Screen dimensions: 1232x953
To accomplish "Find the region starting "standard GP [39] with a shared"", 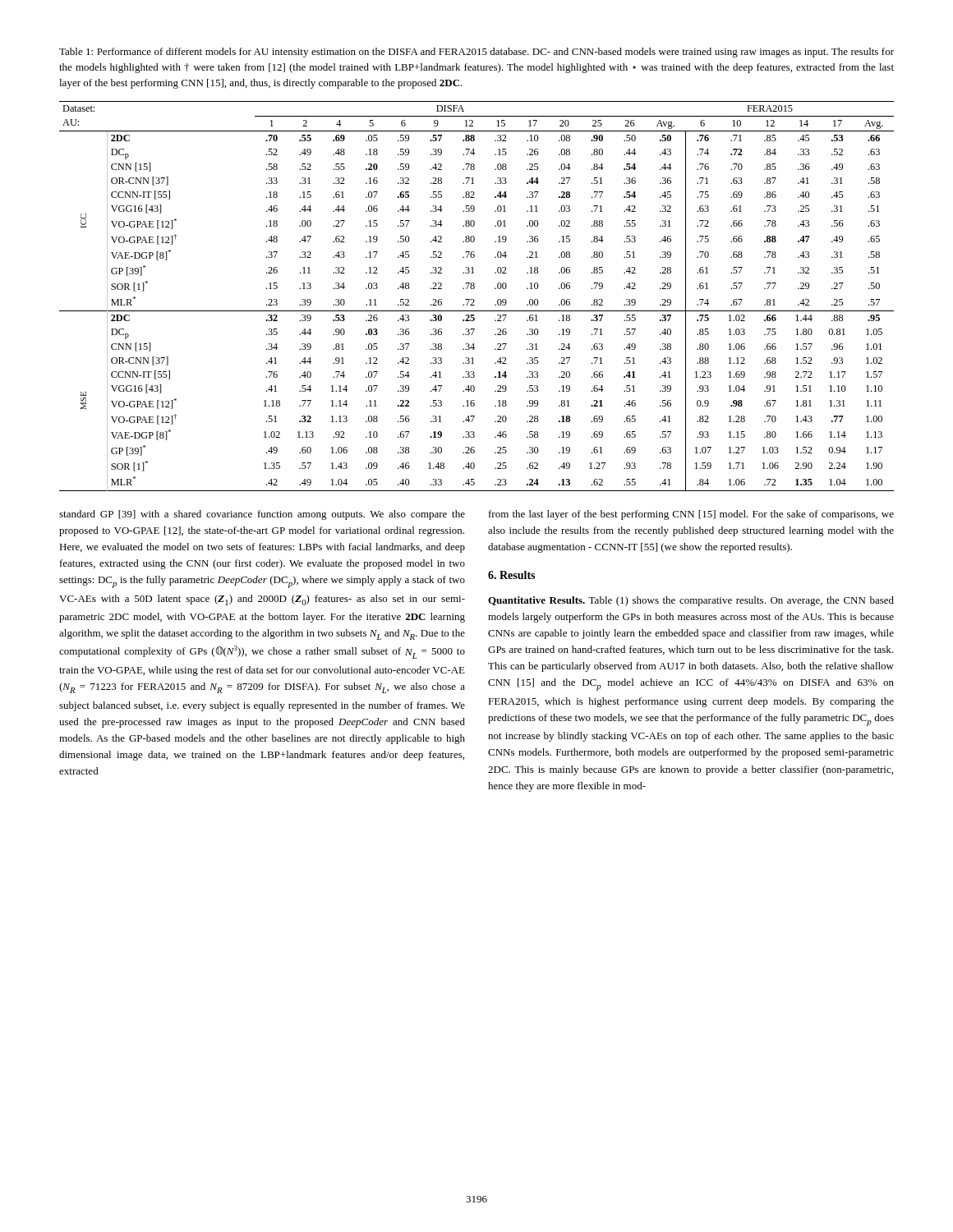I will [262, 642].
